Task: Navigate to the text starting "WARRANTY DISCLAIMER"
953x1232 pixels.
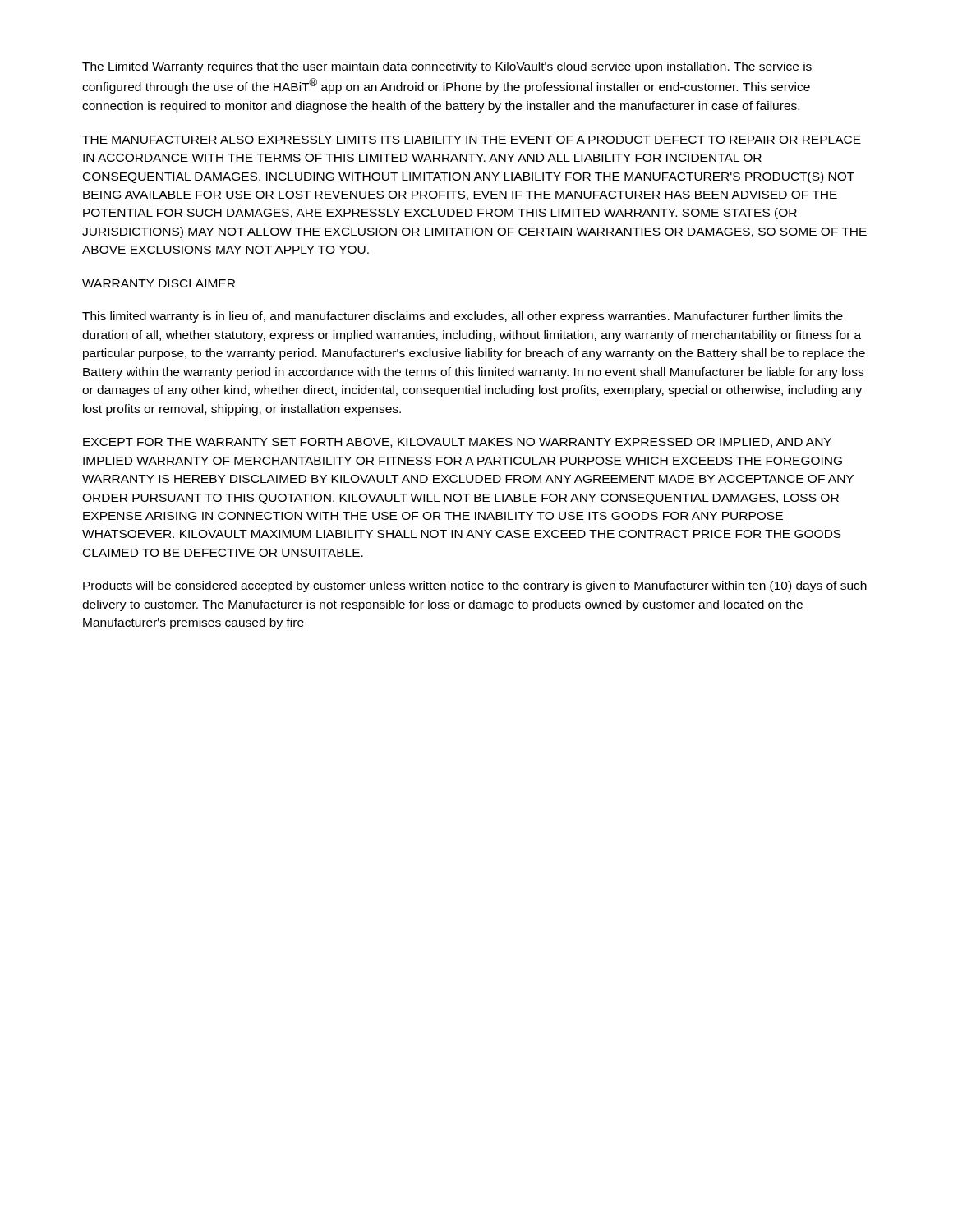Action: click(159, 283)
